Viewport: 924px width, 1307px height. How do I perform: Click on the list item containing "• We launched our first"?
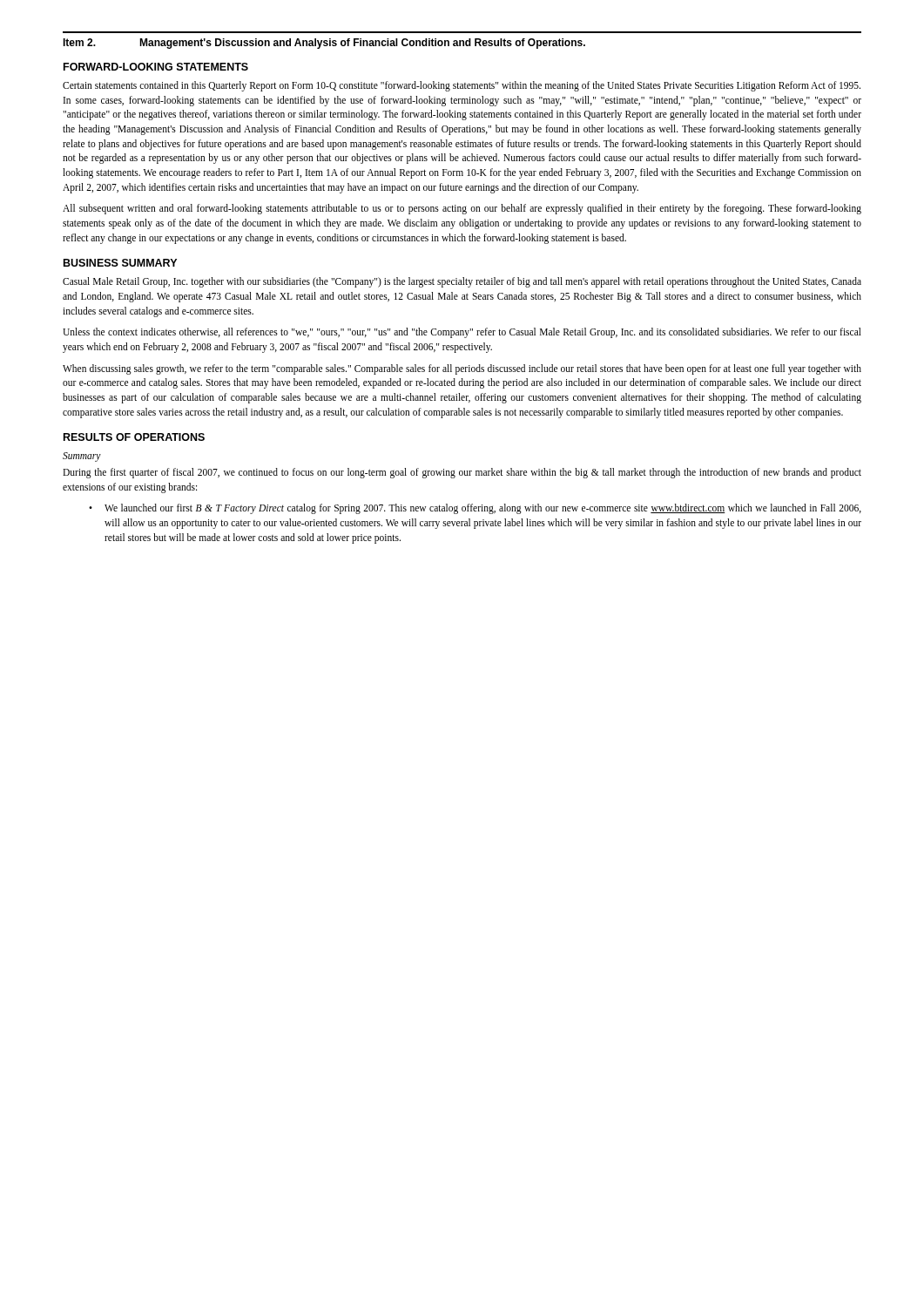475,523
